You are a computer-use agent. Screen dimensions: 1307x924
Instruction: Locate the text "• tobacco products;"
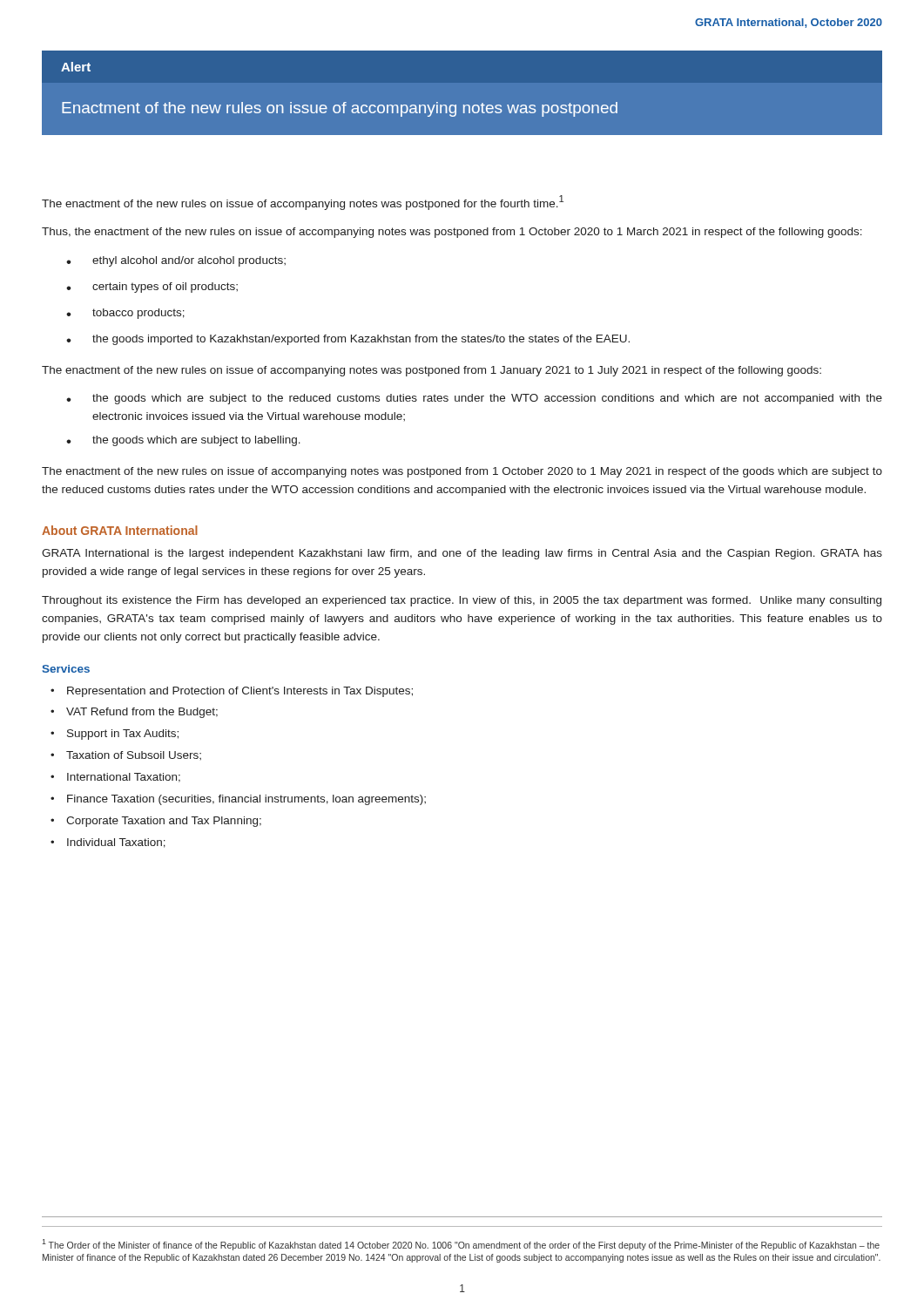pos(125,314)
